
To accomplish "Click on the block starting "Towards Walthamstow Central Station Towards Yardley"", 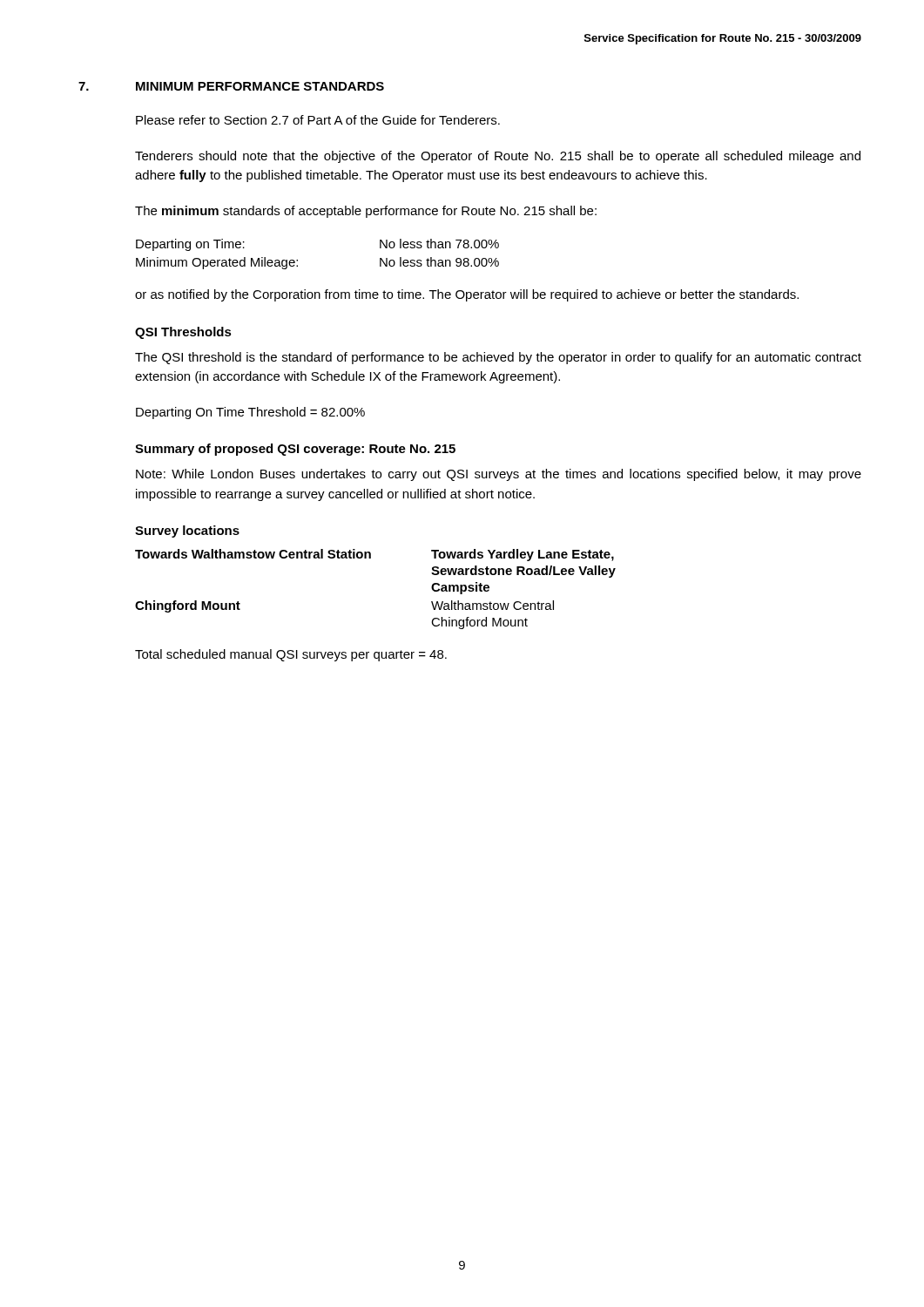I will 498,588.
